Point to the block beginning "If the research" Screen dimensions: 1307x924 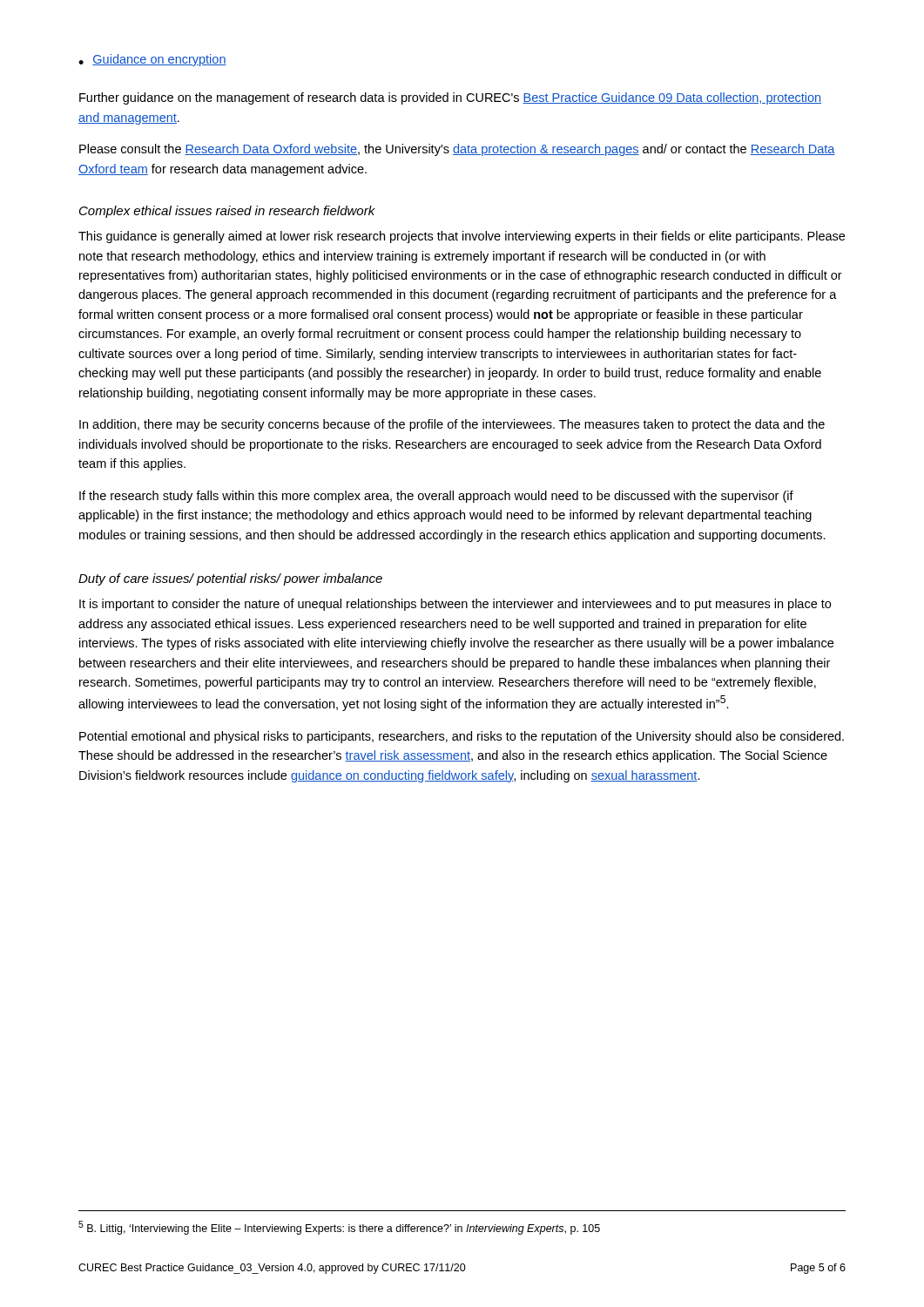tap(452, 515)
